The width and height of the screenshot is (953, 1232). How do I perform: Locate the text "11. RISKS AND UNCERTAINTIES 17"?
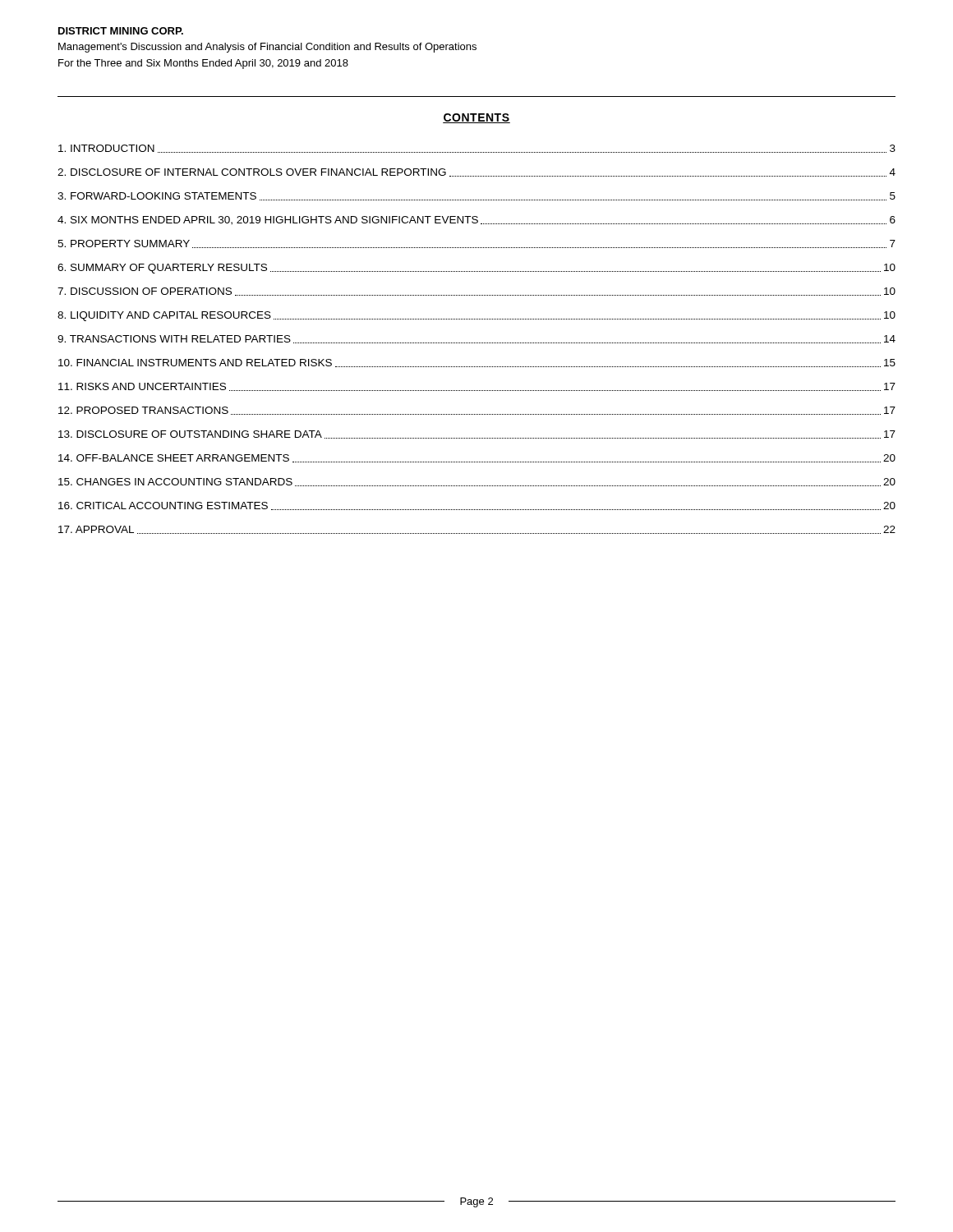[x=476, y=386]
